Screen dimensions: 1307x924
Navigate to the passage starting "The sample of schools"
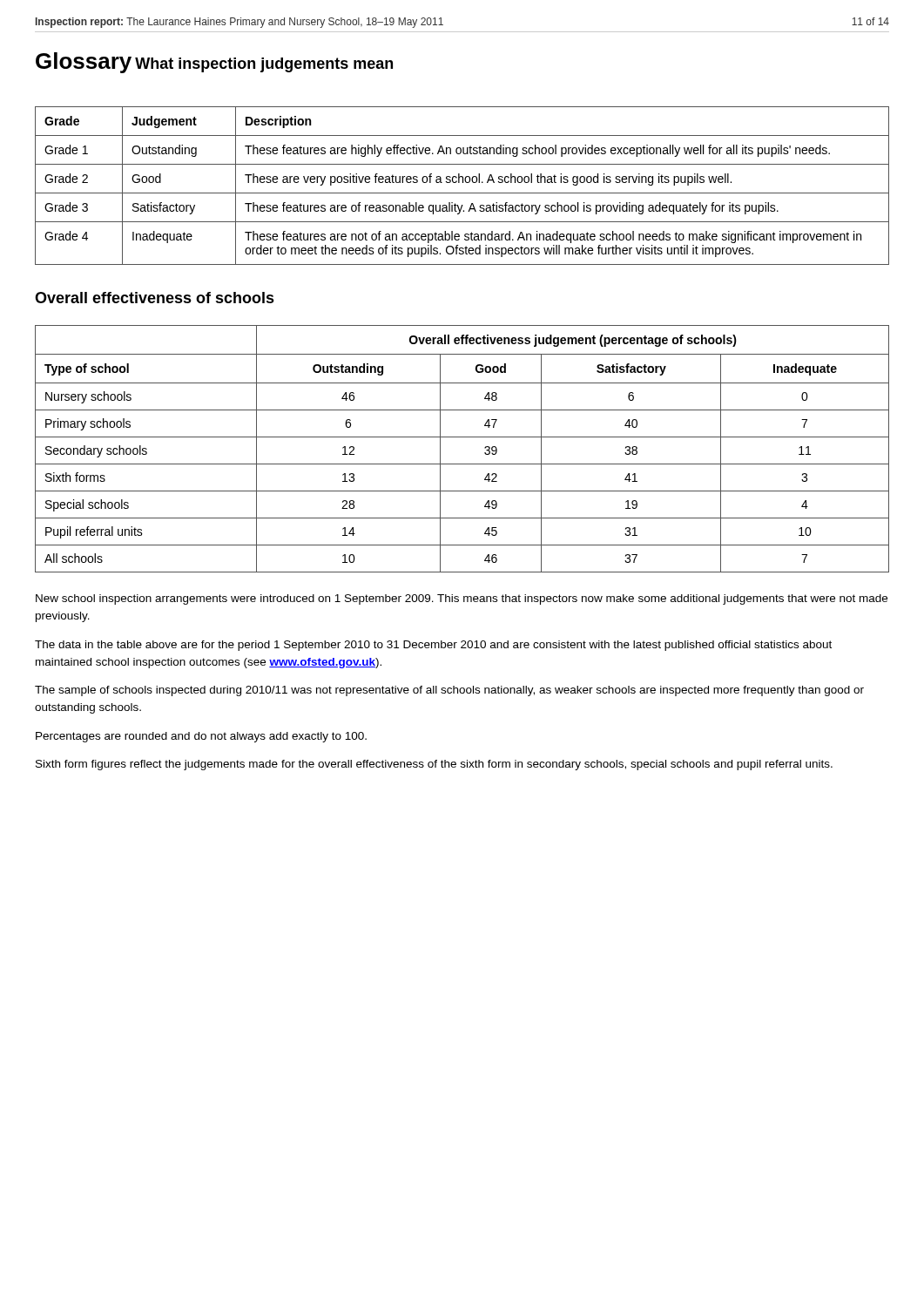coord(449,699)
